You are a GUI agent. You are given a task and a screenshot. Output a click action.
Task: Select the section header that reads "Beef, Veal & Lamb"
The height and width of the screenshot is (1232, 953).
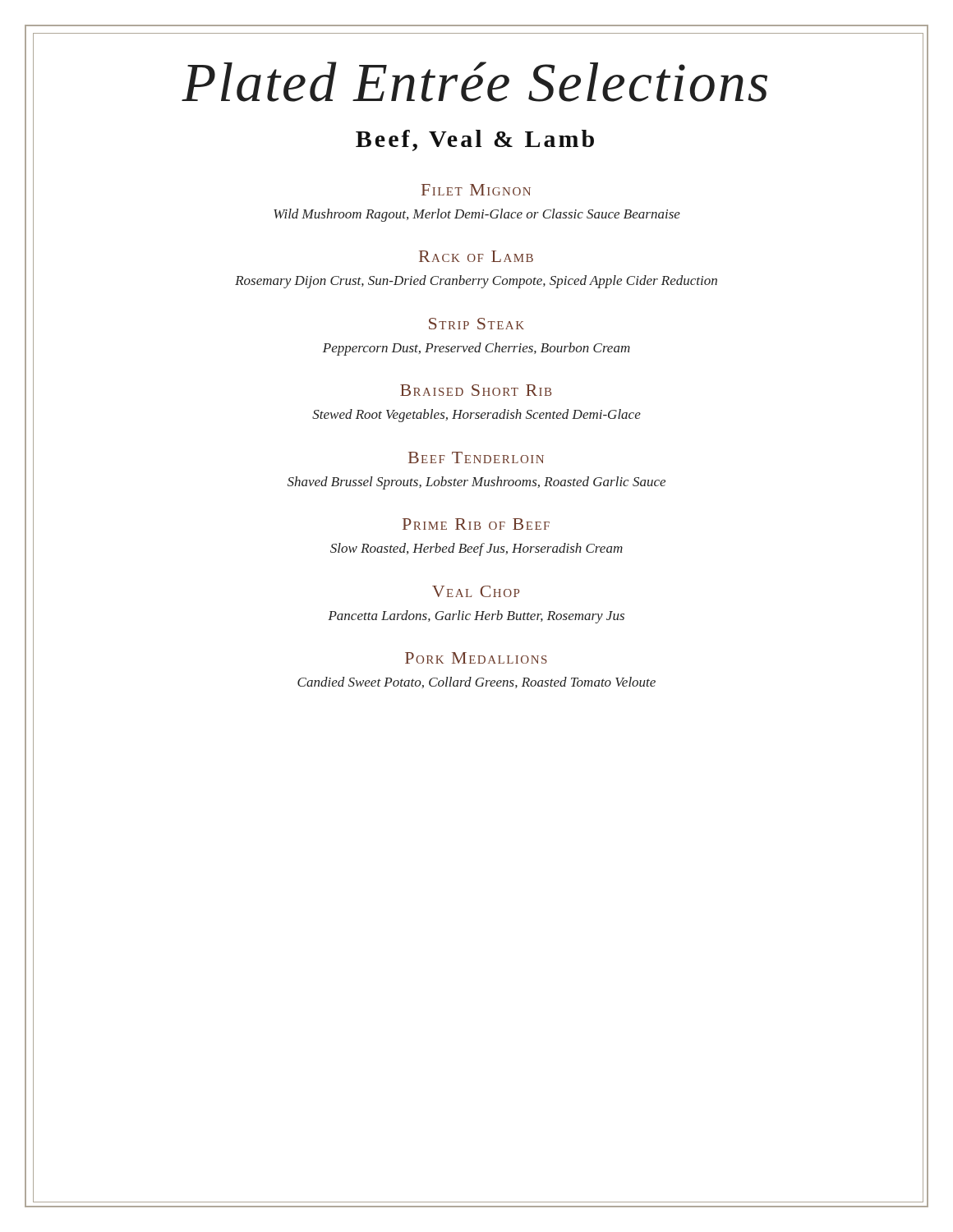(476, 138)
